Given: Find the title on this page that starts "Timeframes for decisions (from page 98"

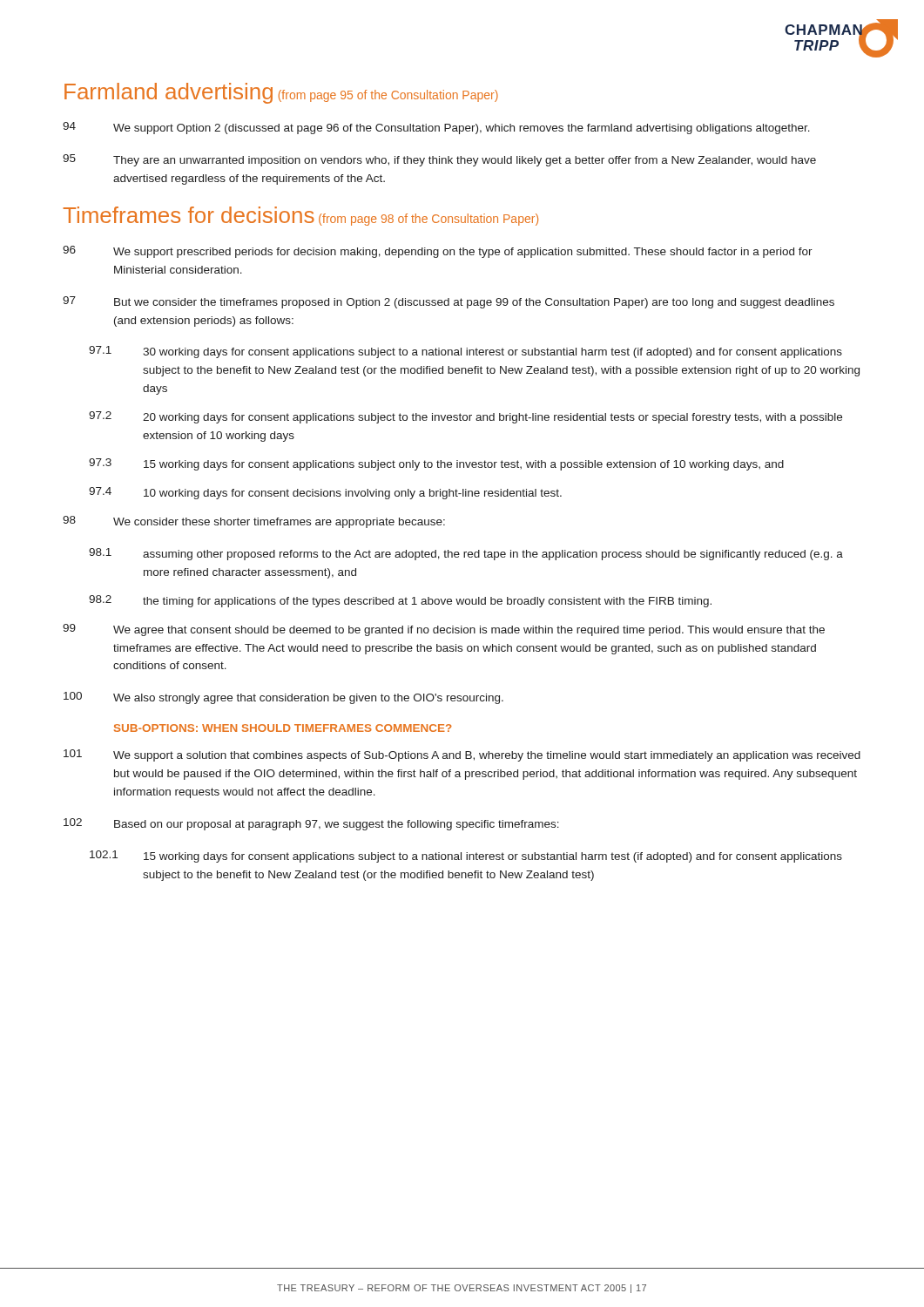Looking at the screenshot, I should coord(301,215).
